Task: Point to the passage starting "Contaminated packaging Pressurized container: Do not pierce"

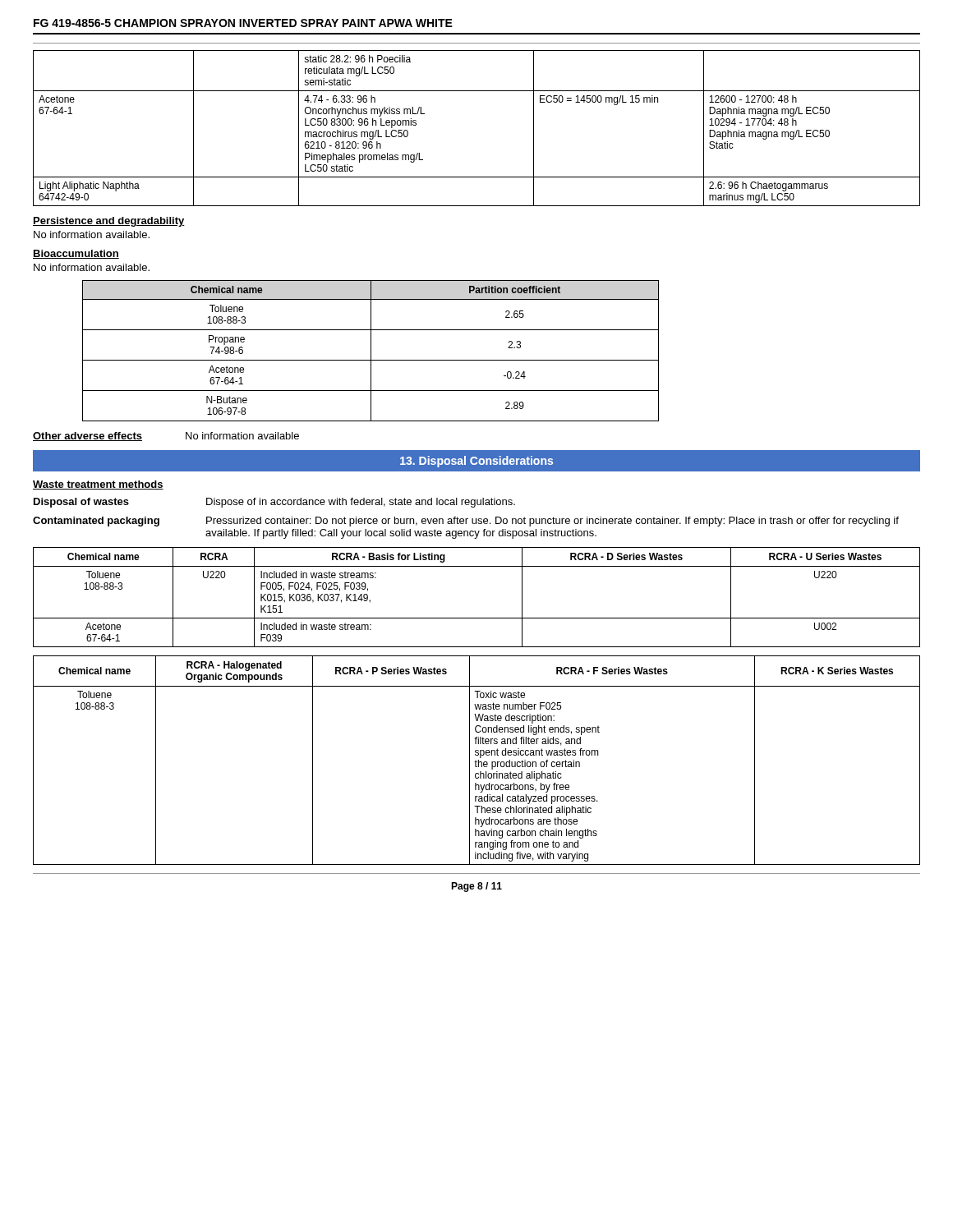Action: tap(476, 526)
